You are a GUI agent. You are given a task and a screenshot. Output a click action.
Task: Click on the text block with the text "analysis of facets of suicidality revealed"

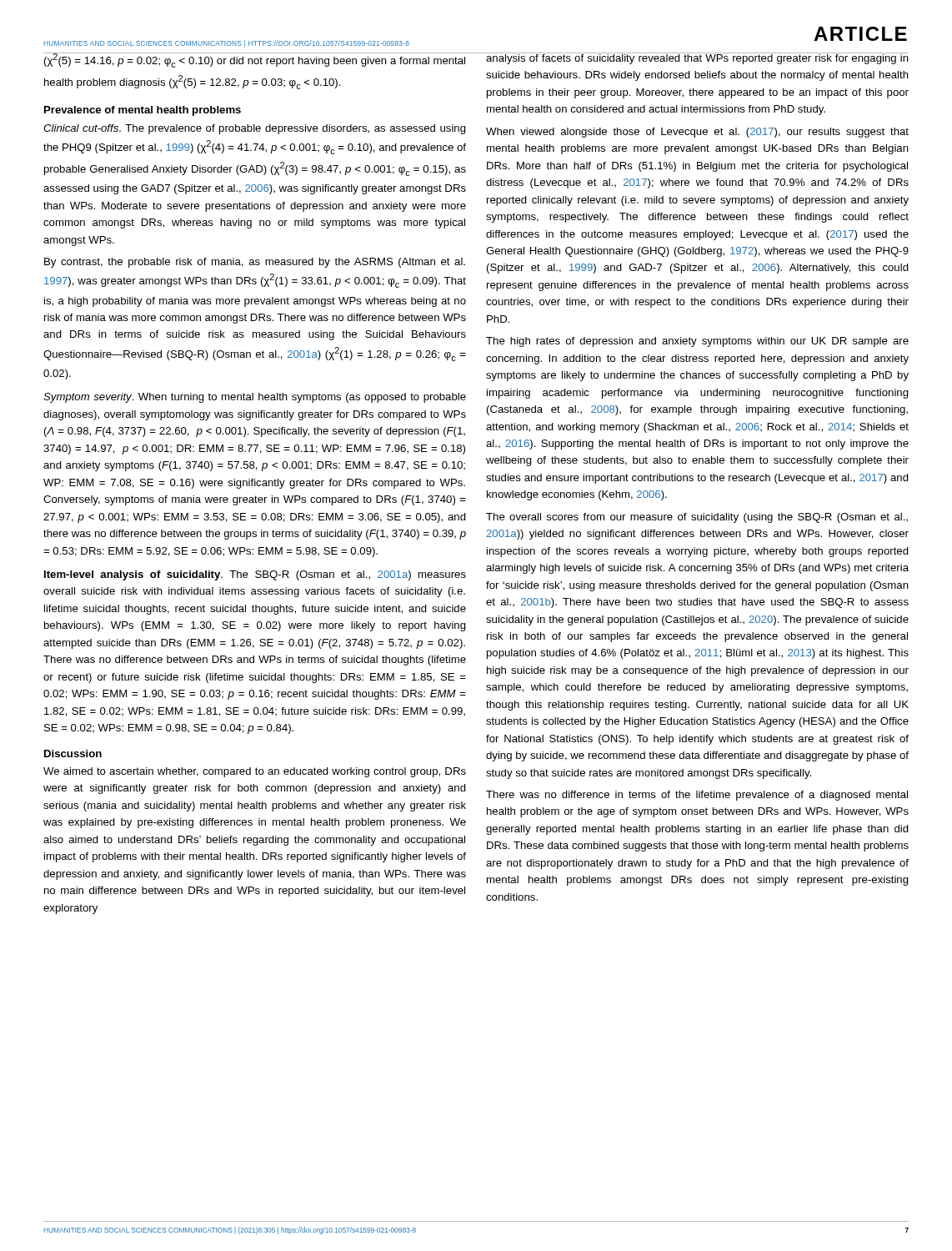697,478
